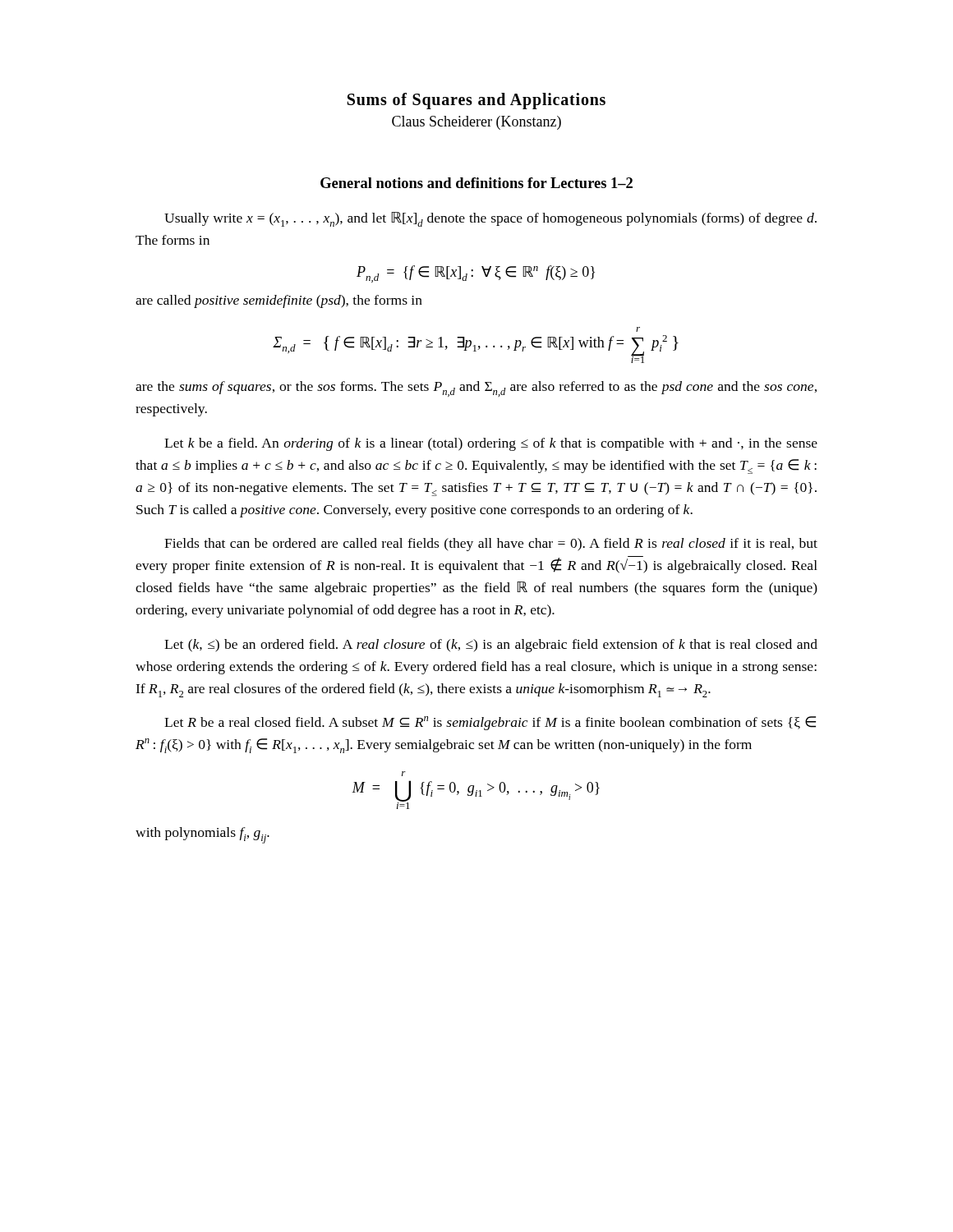The height and width of the screenshot is (1232, 953).
Task: Find the block on this page that starts "Let R be a real closed"
Action: [476, 734]
